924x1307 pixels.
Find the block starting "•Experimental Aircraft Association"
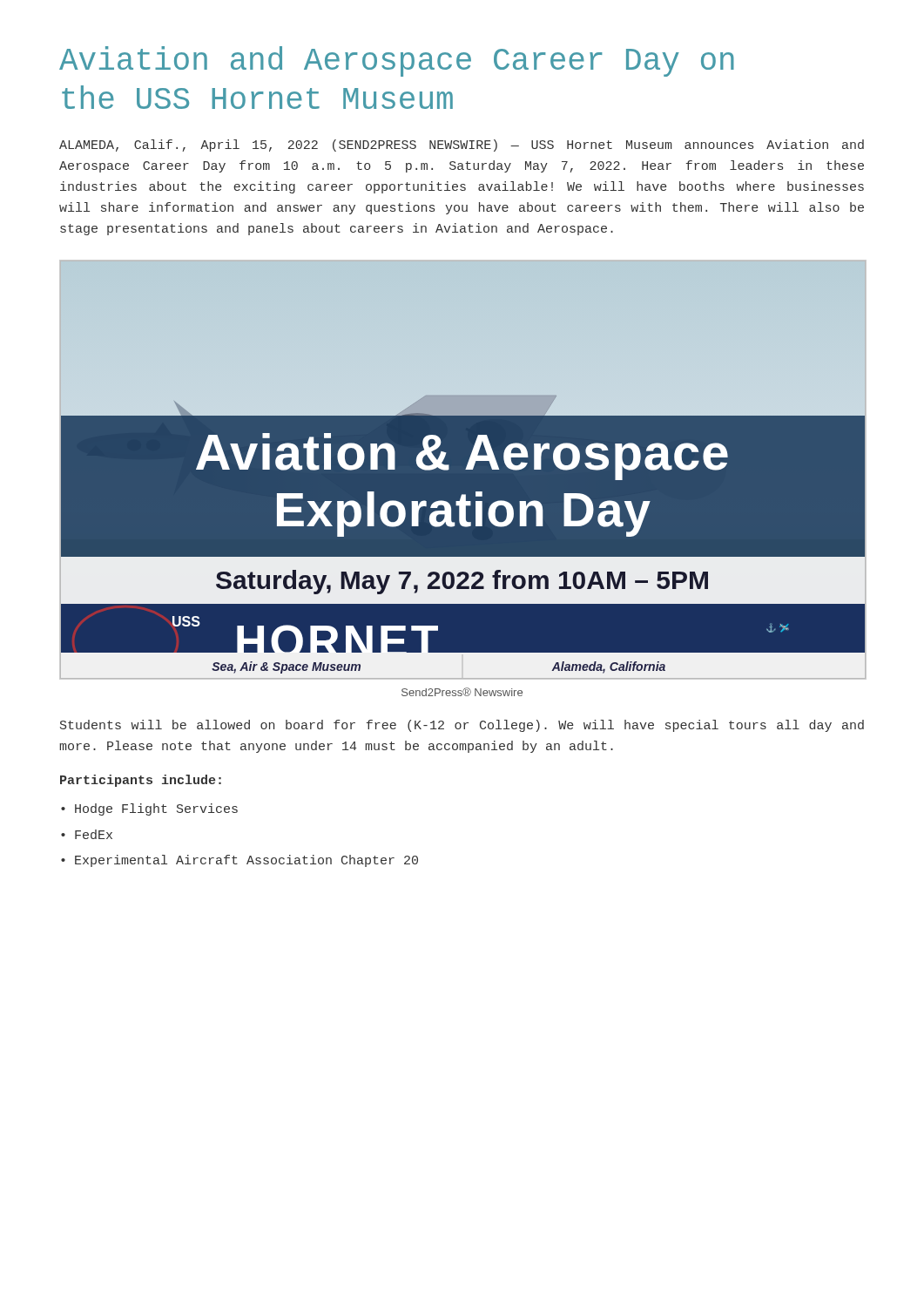click(239, 861)
